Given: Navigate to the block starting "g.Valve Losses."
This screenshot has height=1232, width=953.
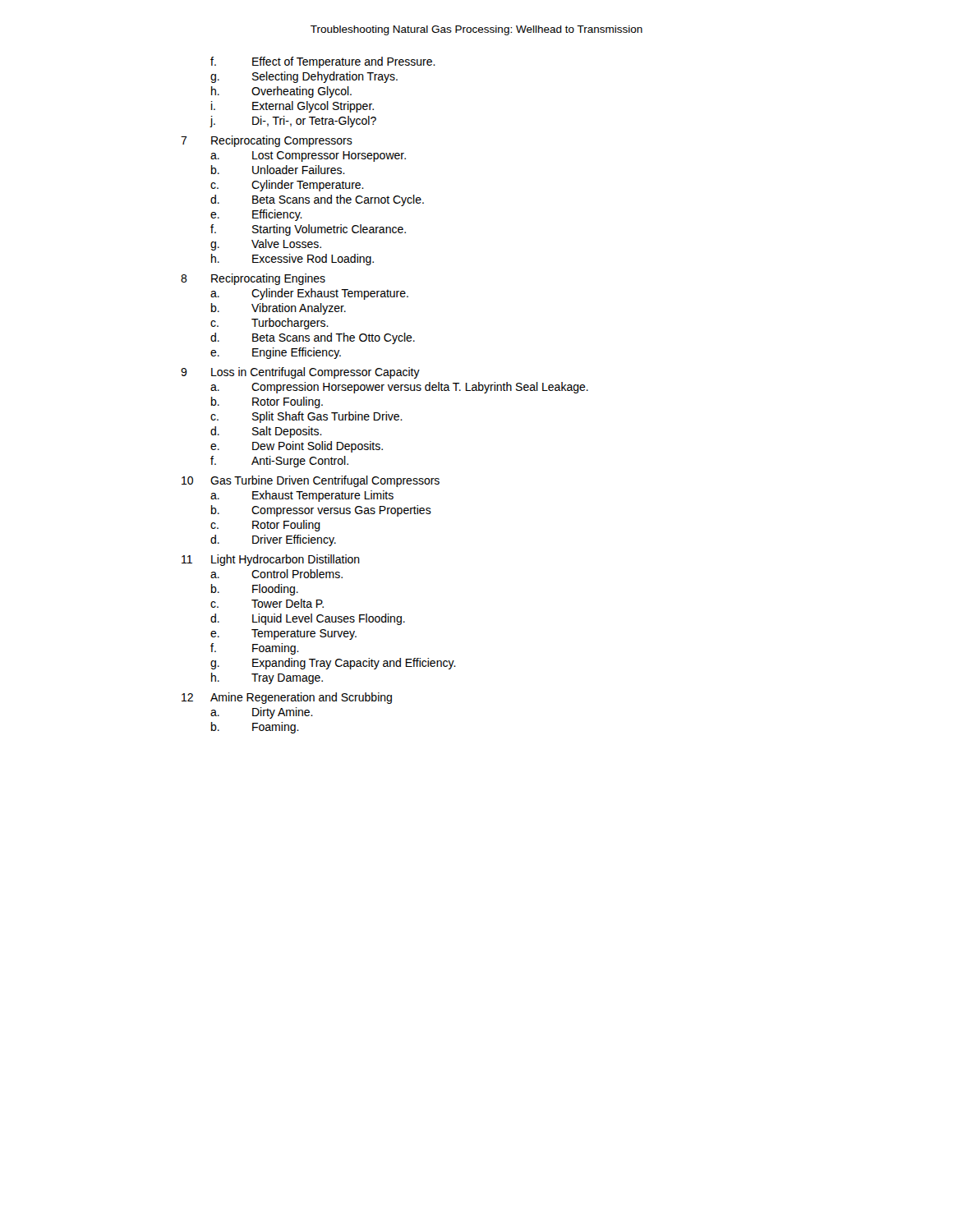Looking at the screenshot, I should coord(251,244).
